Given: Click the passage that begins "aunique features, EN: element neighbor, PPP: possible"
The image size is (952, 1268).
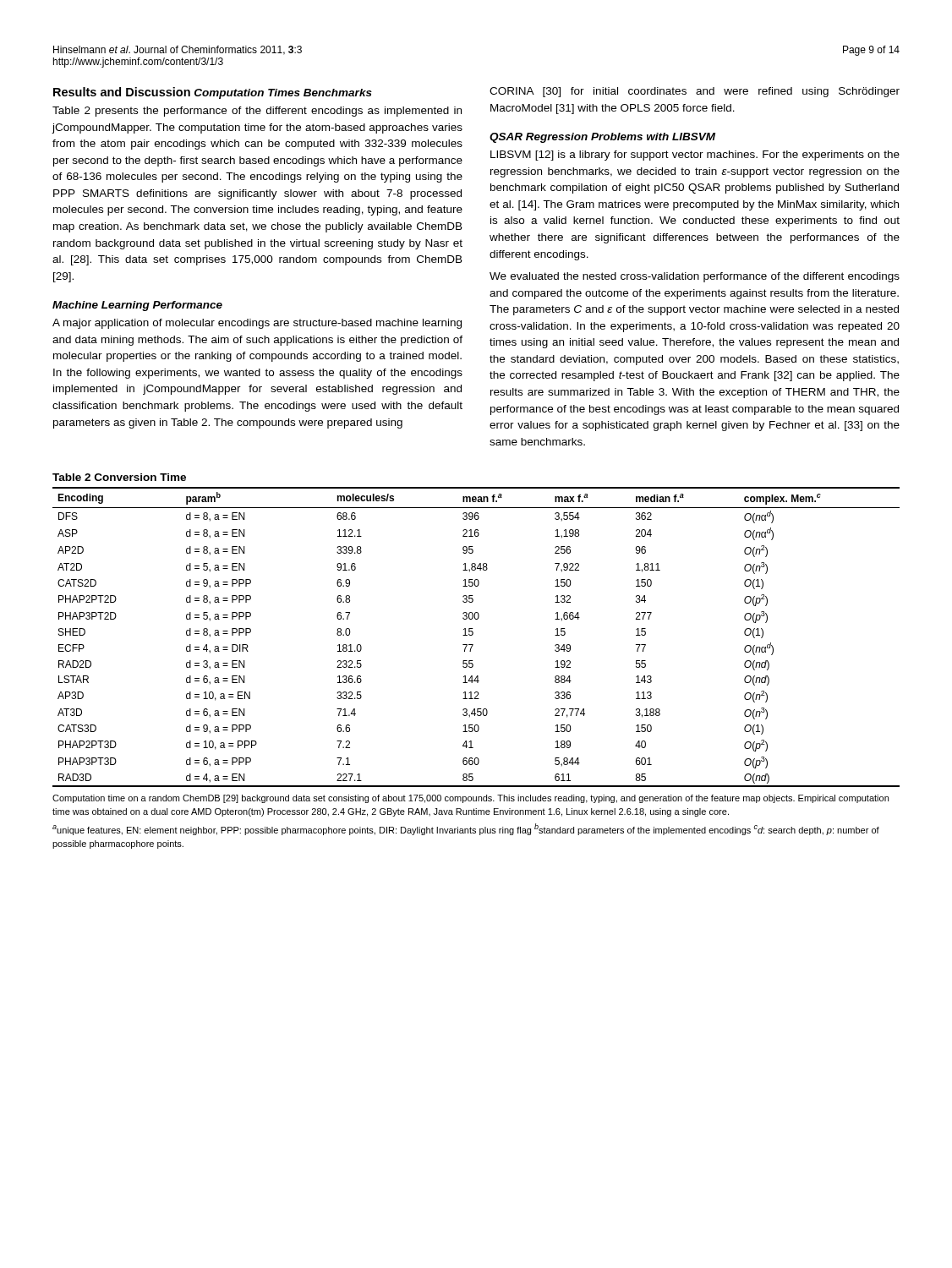Looking at the screenshot, I should pyautogui.click(x=476, y=836).
